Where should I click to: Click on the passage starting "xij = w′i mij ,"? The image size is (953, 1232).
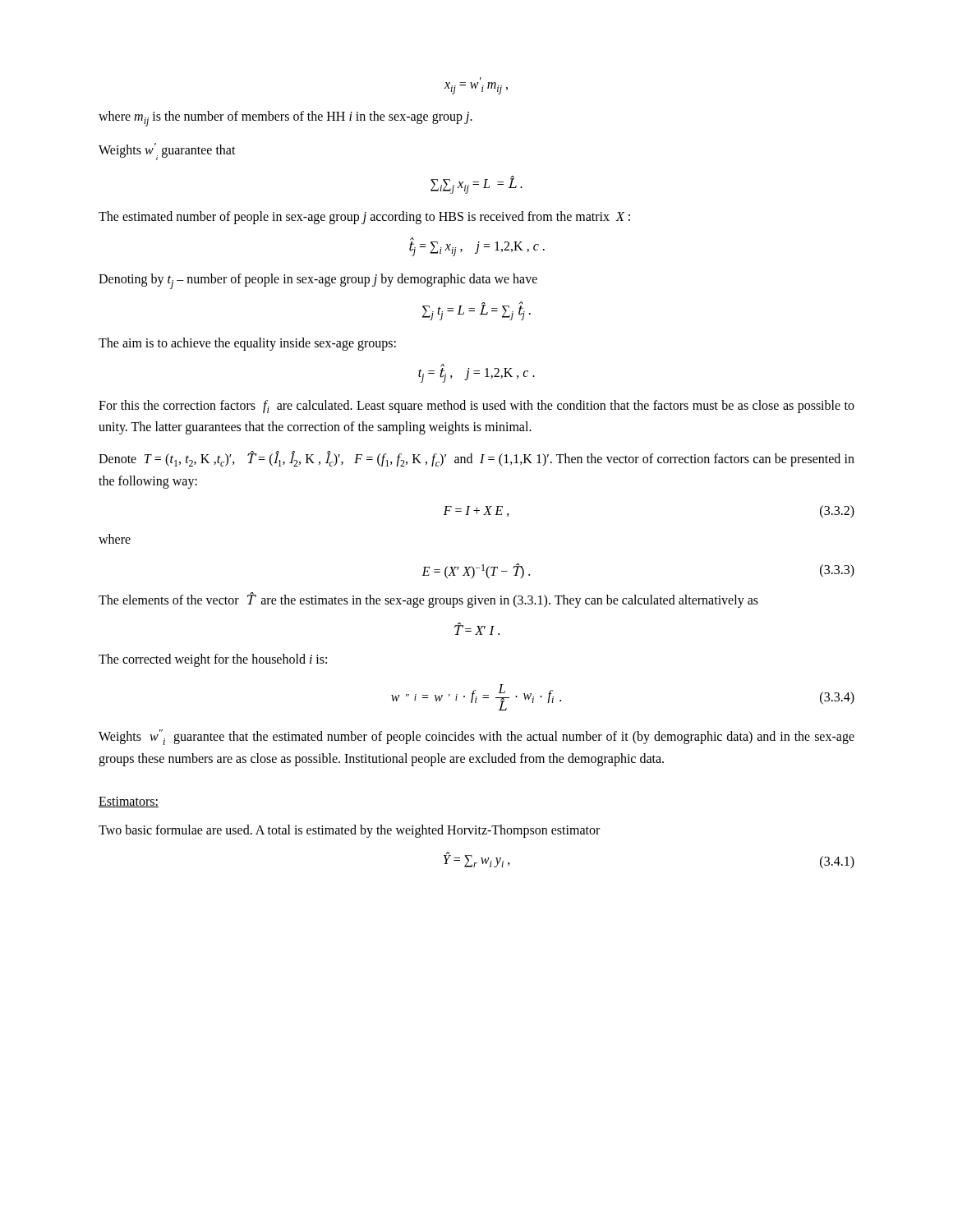[476, 86]
